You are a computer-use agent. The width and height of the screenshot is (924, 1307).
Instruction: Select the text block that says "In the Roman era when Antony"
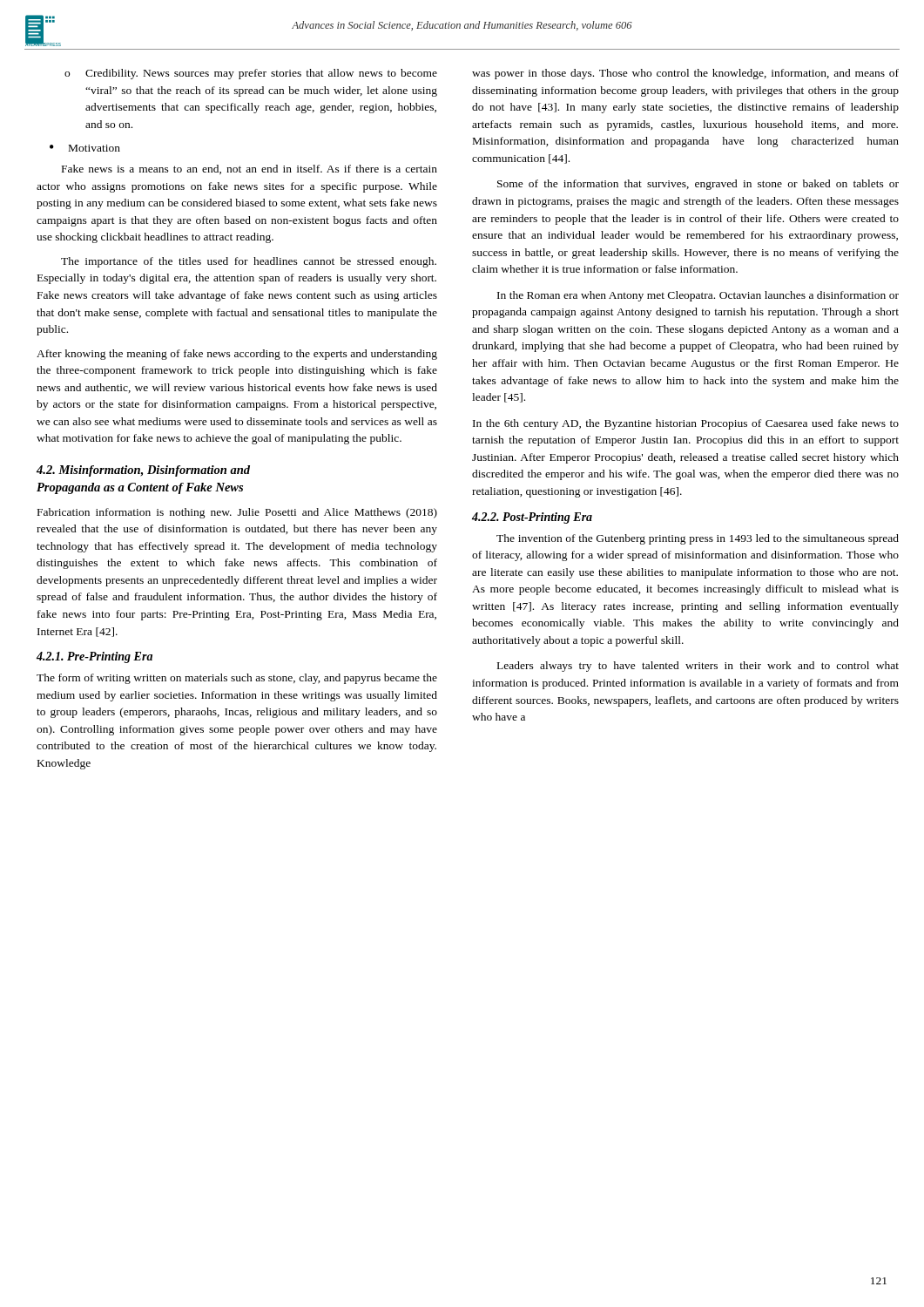[685, 346]
